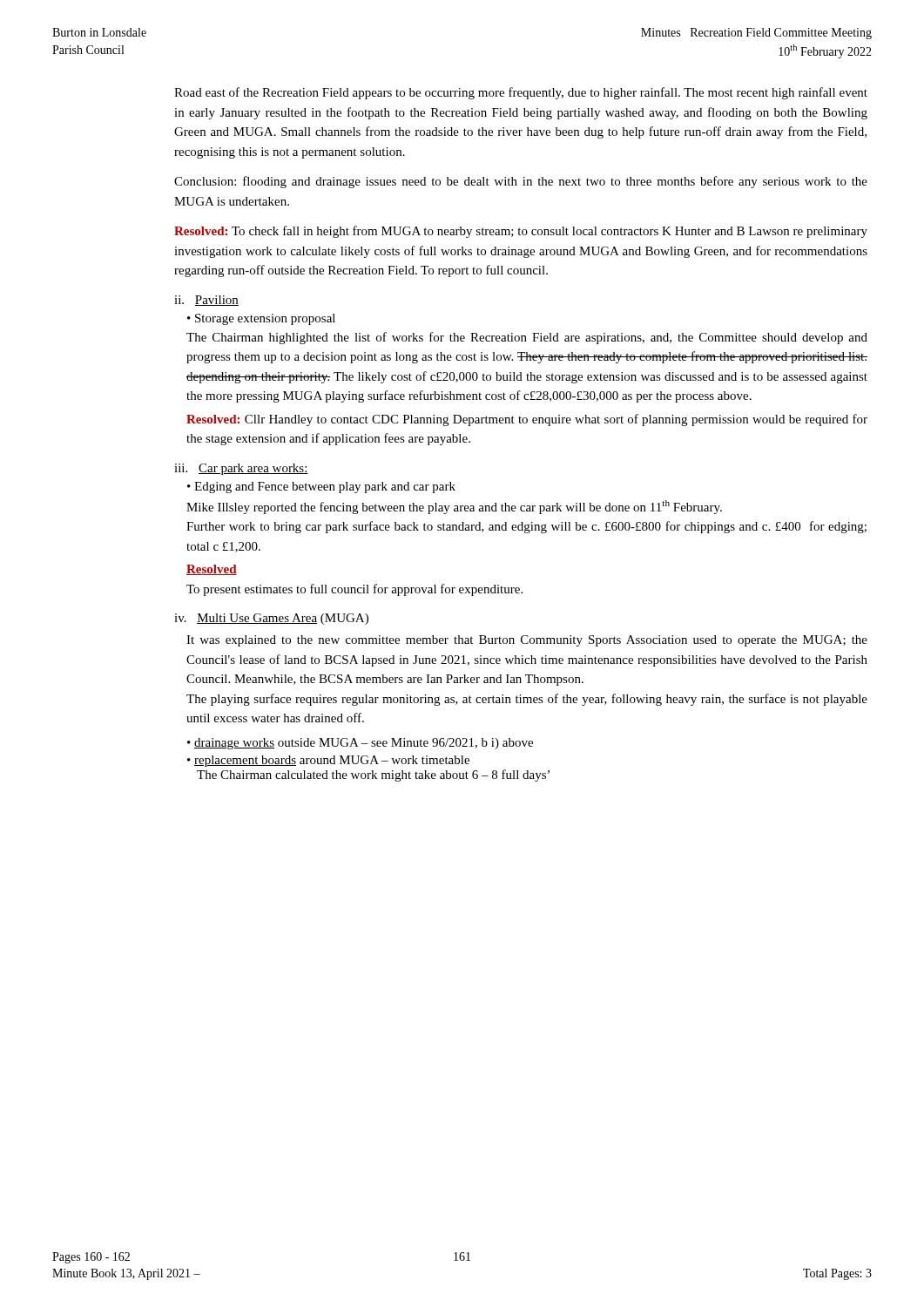Select the element starting "iii. Car park area works:"
924x1307 pixels.
tap(241, 467)
